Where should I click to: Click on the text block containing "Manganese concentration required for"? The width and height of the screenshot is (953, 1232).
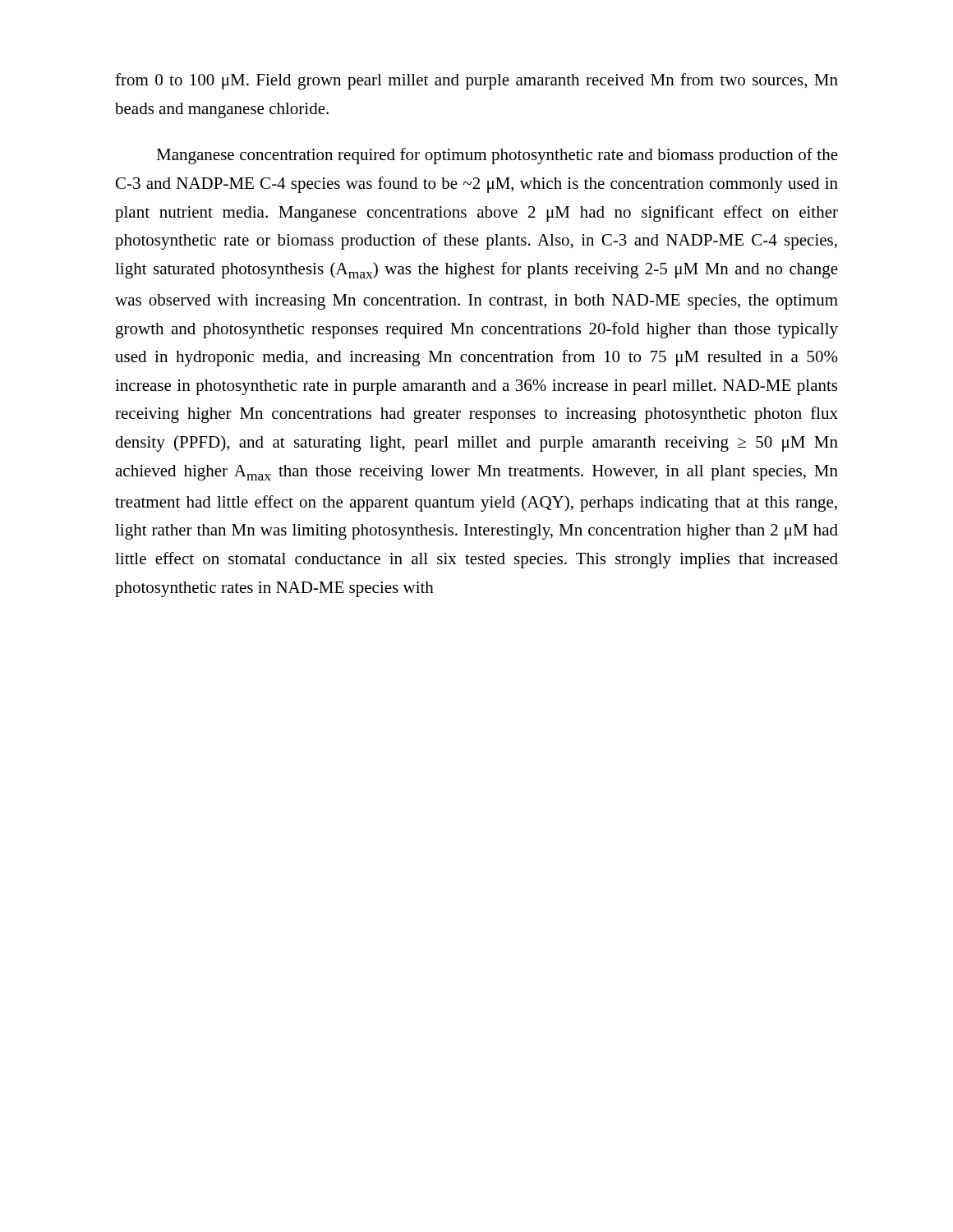476,371
